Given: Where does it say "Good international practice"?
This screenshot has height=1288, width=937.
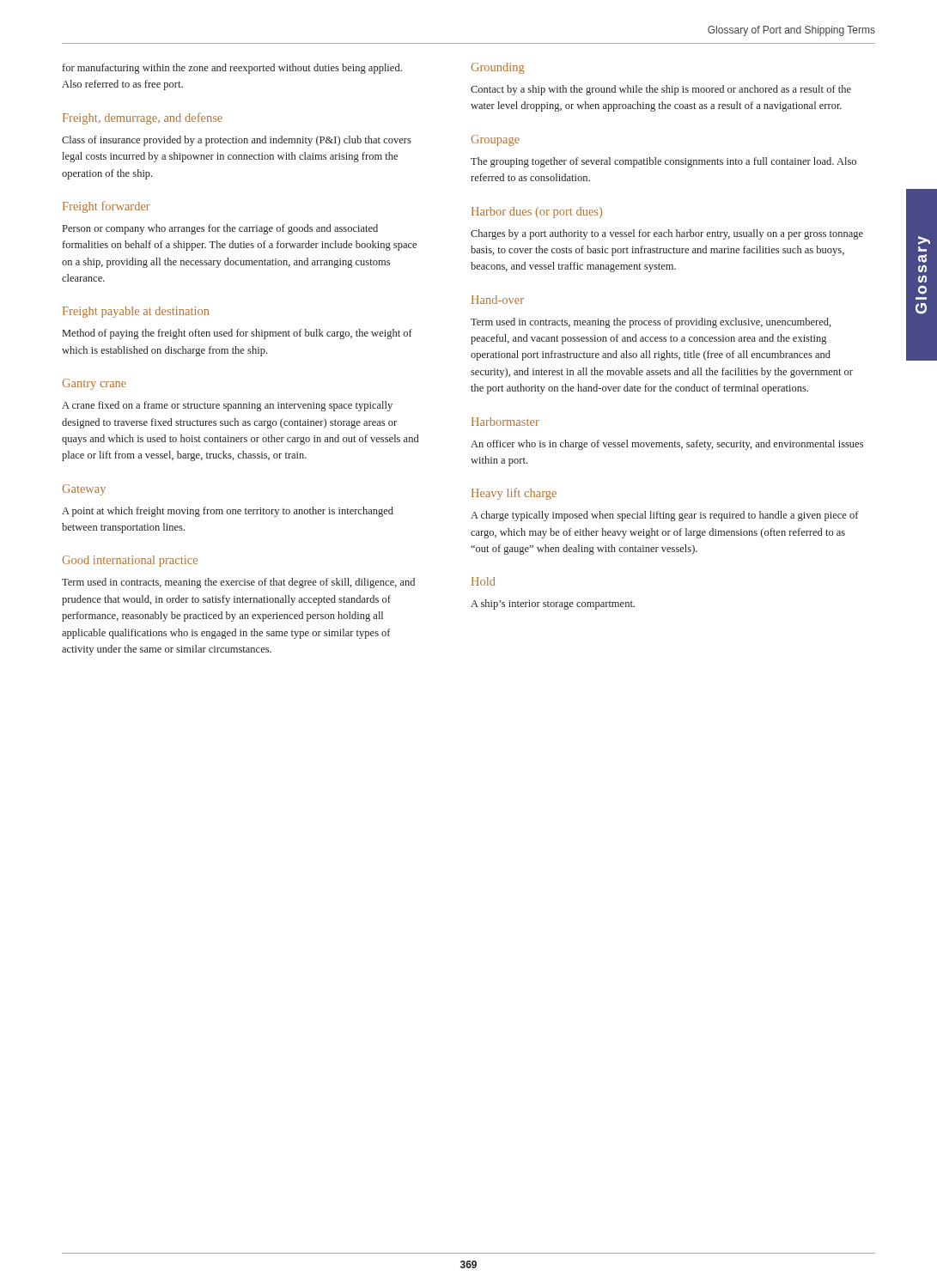Looking at the screenshot, I should [130, 560].
